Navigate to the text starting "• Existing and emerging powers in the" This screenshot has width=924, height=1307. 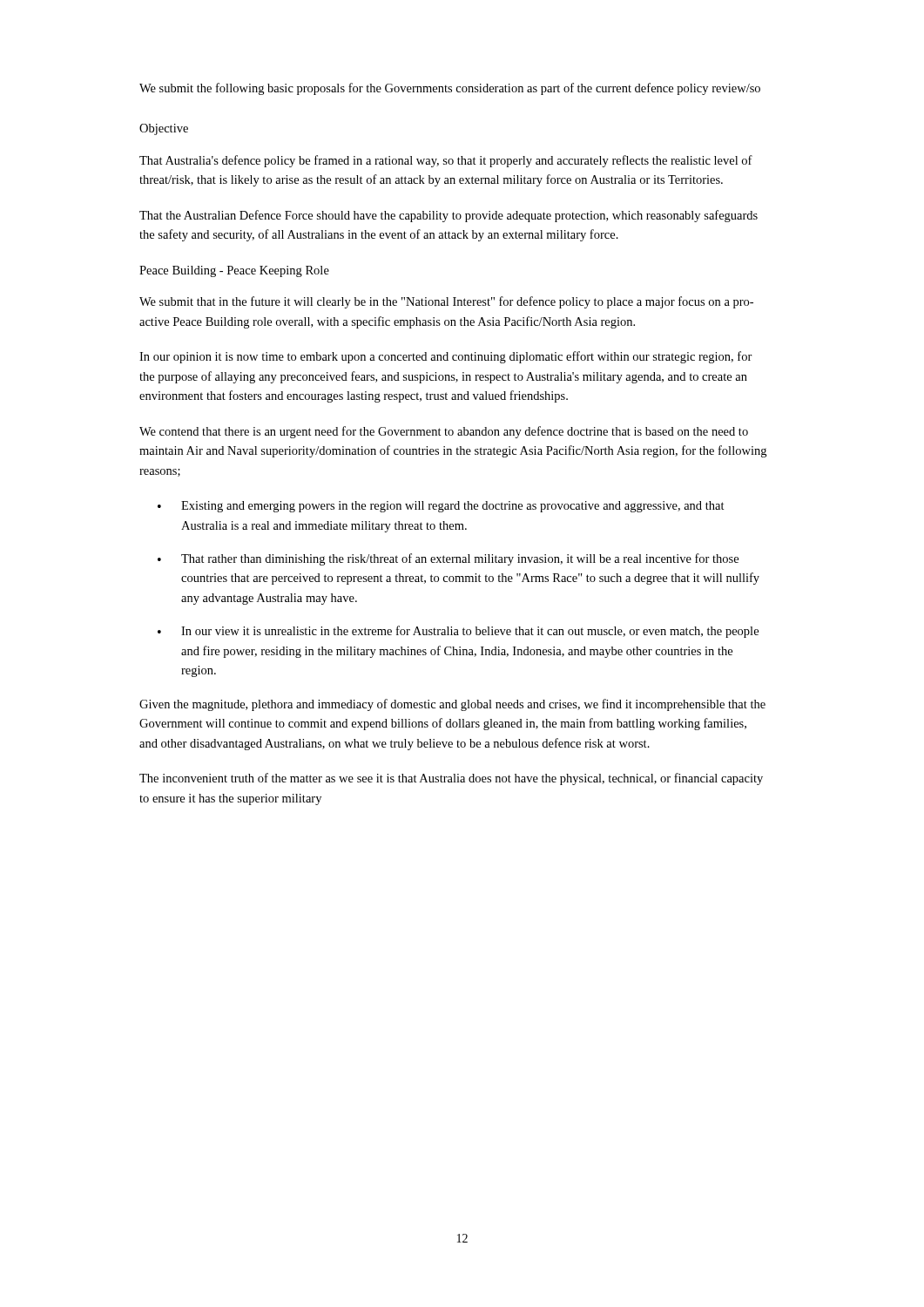tap(462, 515)
